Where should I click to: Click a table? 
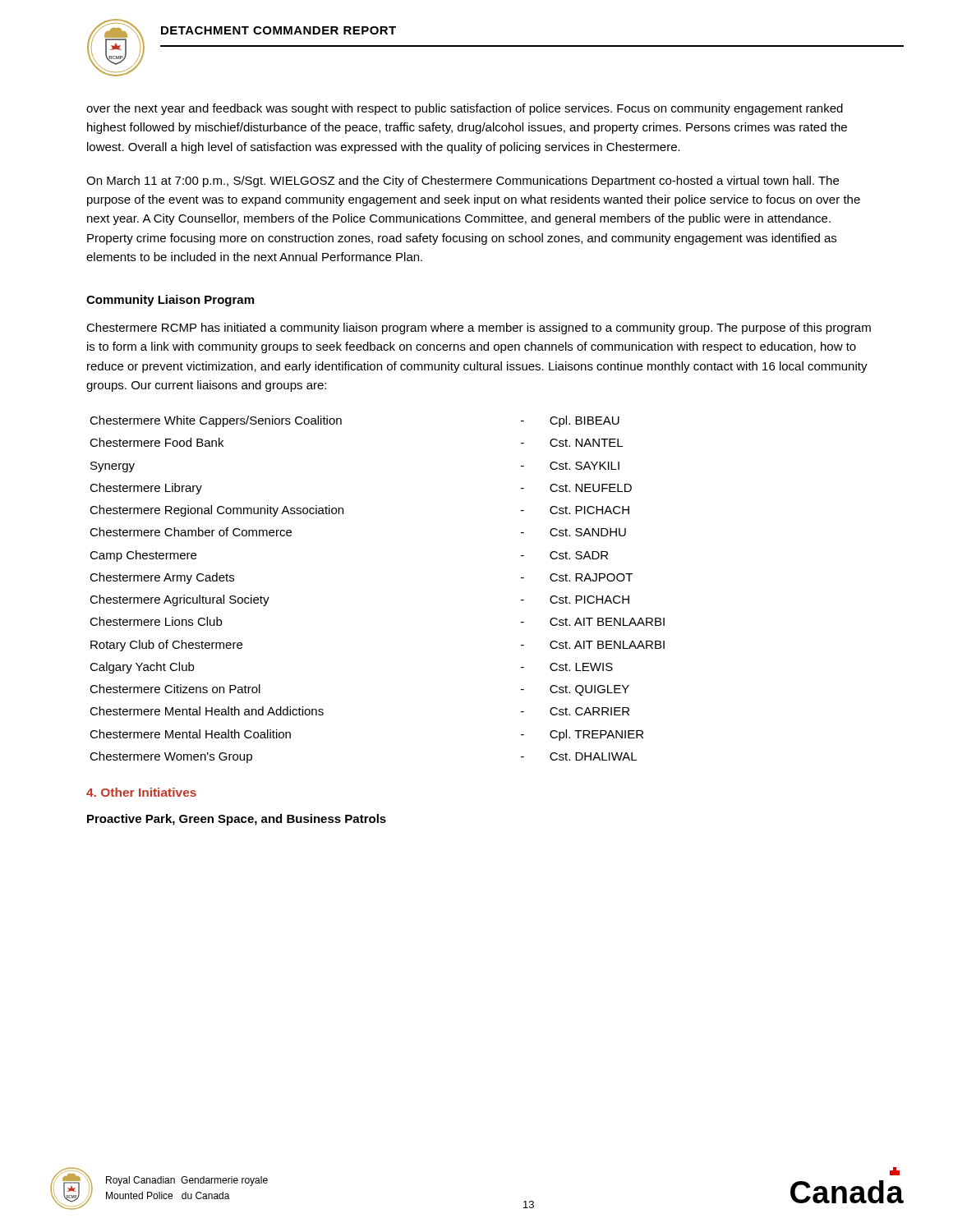[x=483, y=588]
